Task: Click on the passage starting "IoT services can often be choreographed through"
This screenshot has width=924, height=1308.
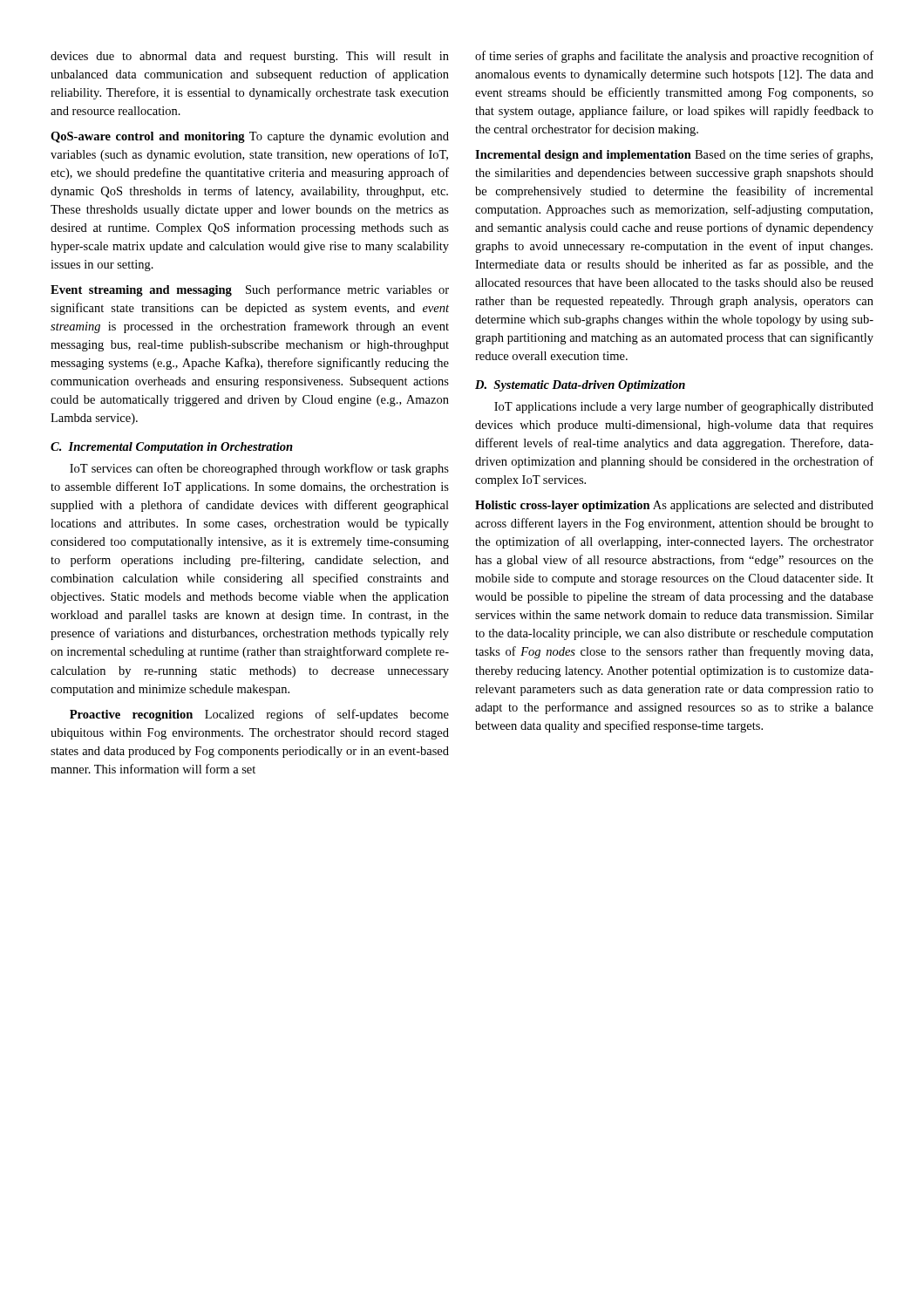Action: (x=250, y=579)
